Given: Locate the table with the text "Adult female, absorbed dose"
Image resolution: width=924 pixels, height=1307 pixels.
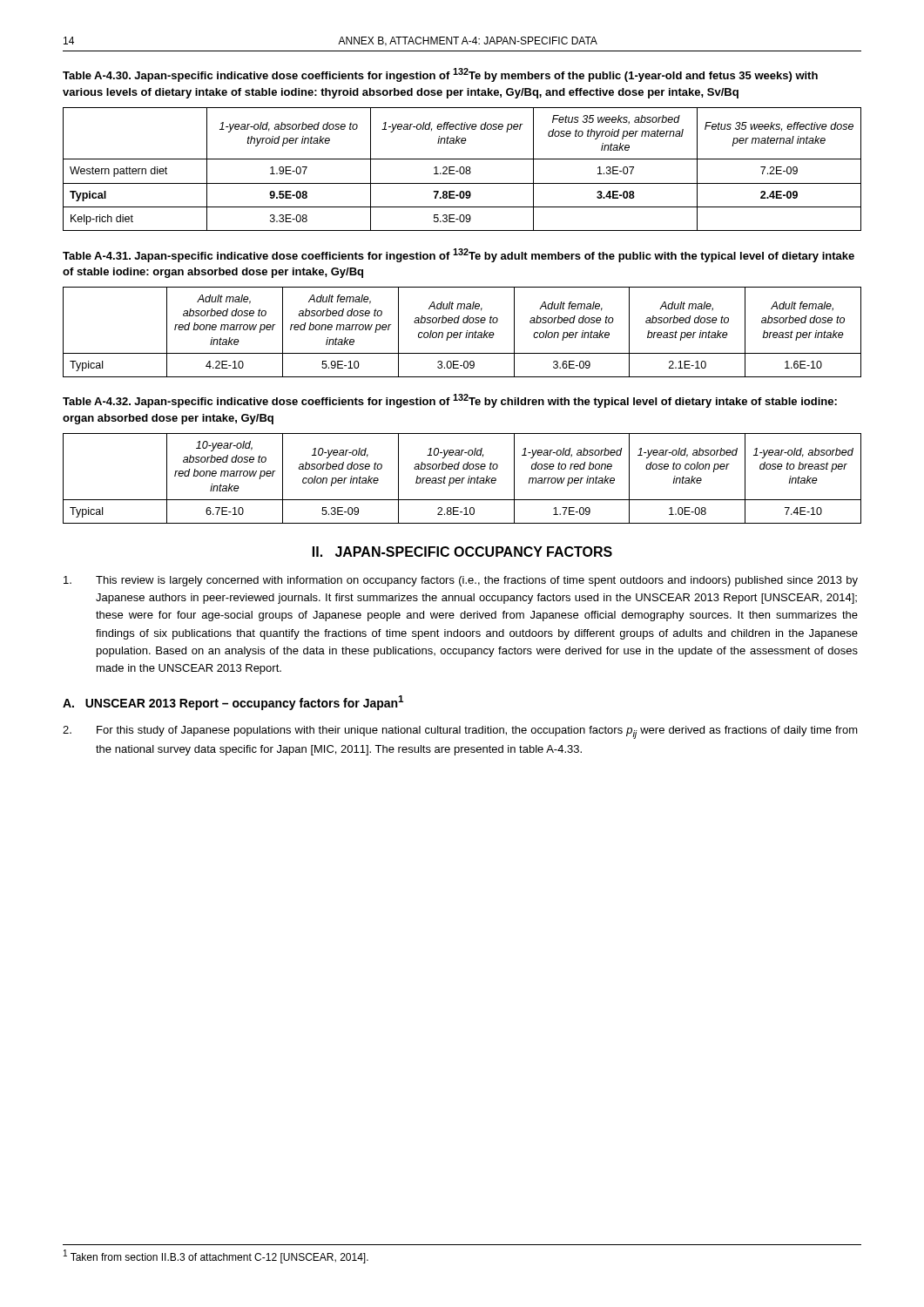Looking at the screenshot, I should click(x=462, y=332).
